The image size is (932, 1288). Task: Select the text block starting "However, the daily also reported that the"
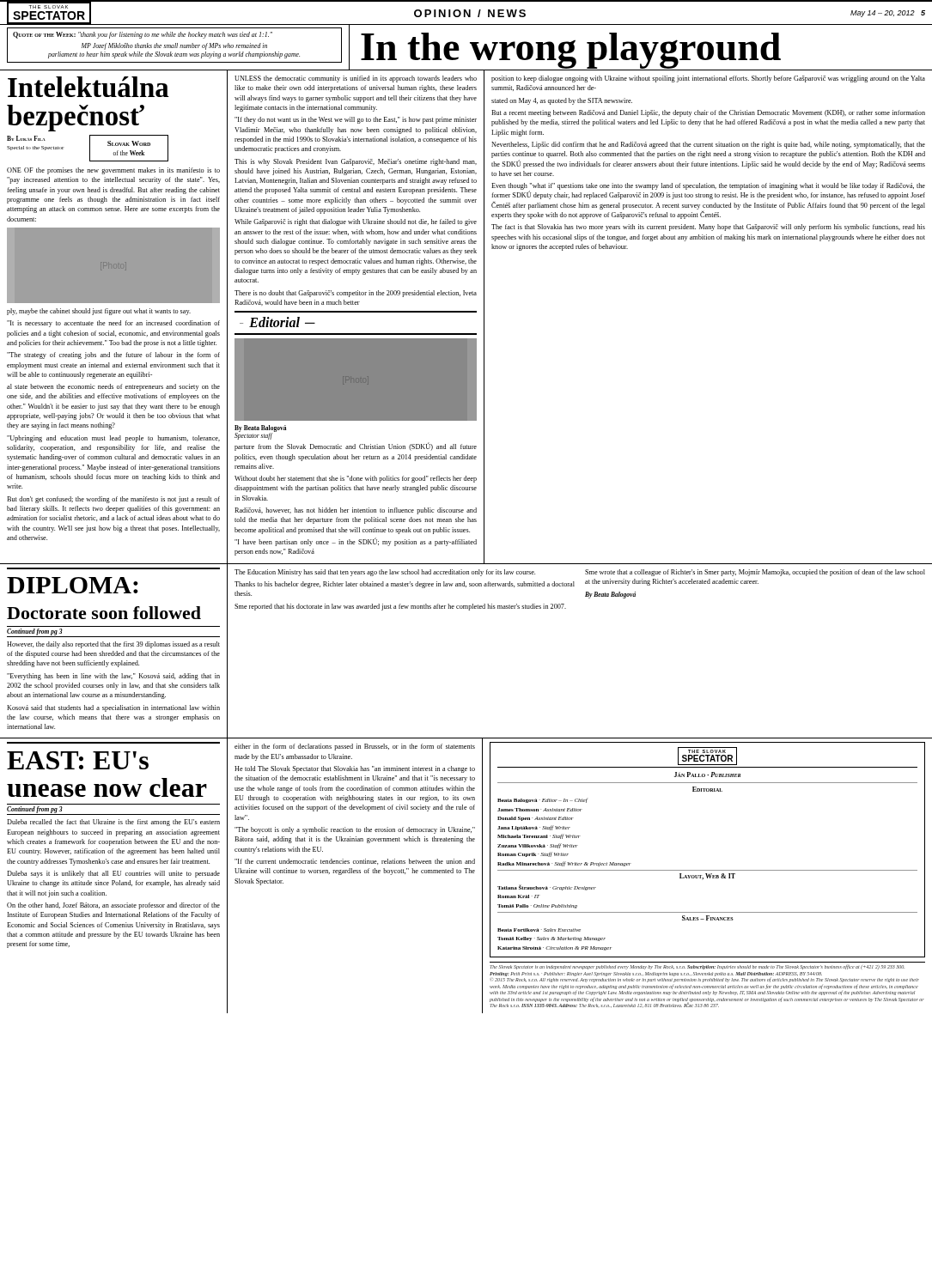(x=113, y=686)
